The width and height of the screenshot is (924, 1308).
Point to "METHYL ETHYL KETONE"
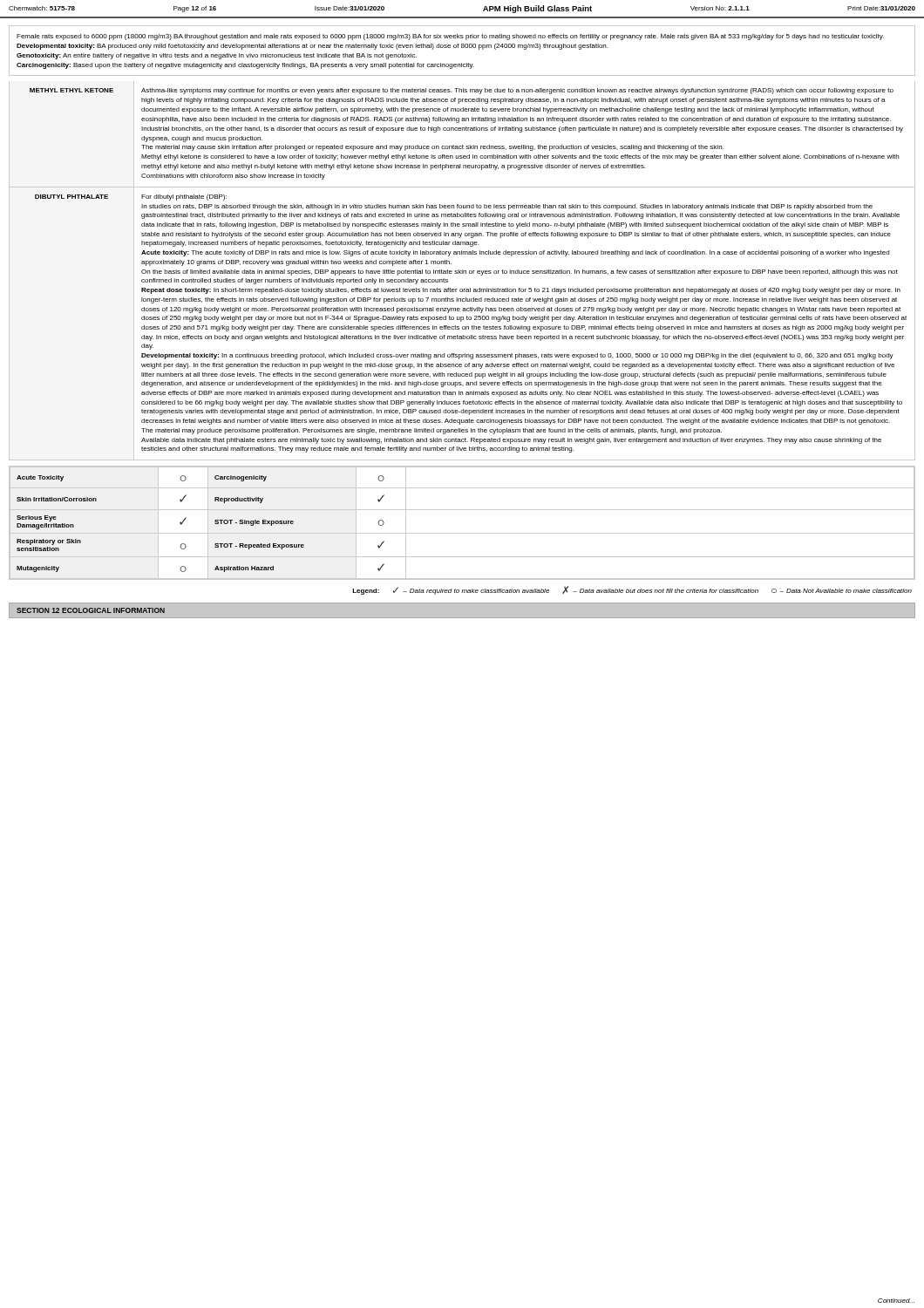pos(72,90)
